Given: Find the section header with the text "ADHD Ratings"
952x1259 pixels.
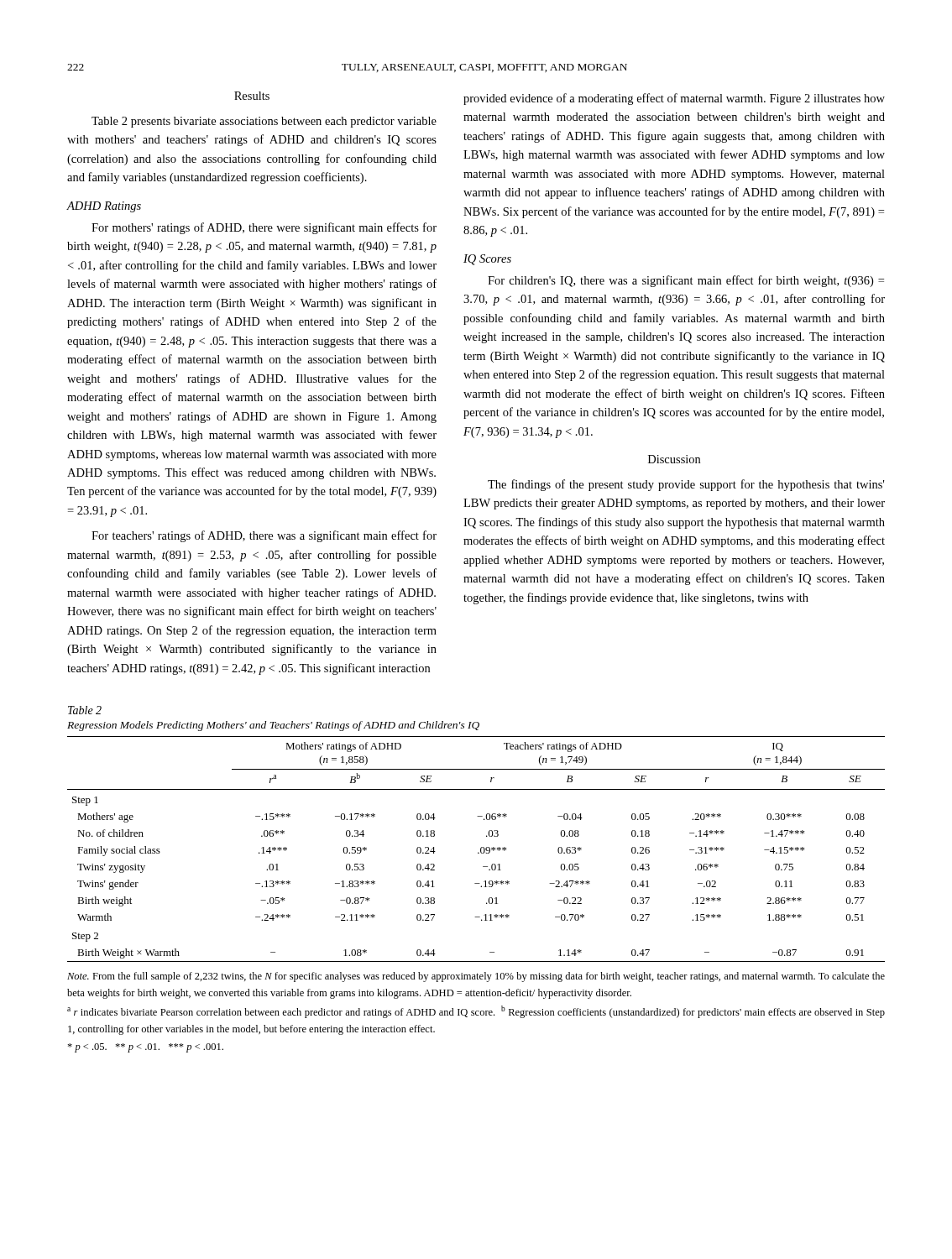Looking at the screenshot, I should (104, 206).
